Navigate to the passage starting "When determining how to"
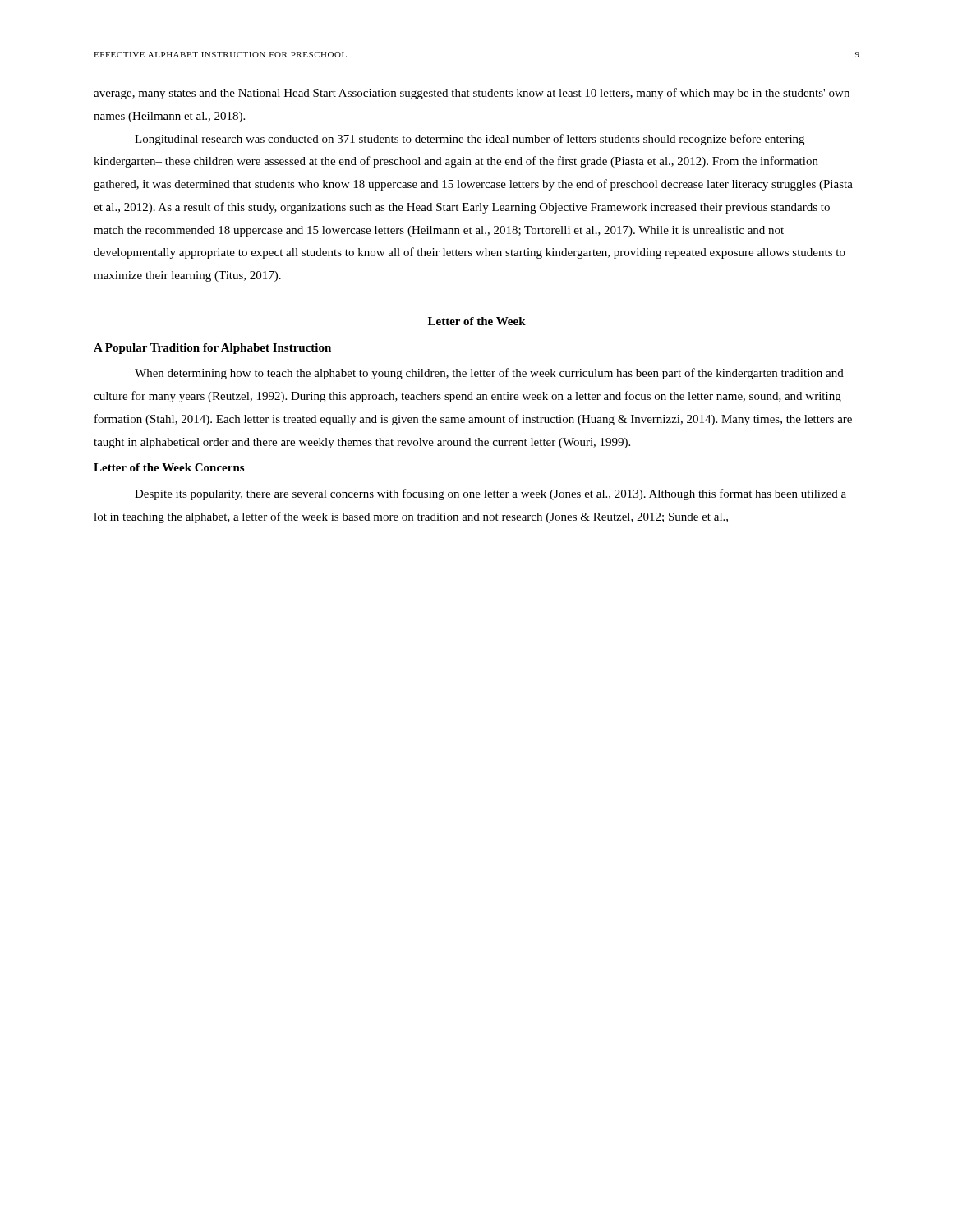 (473, 407)
